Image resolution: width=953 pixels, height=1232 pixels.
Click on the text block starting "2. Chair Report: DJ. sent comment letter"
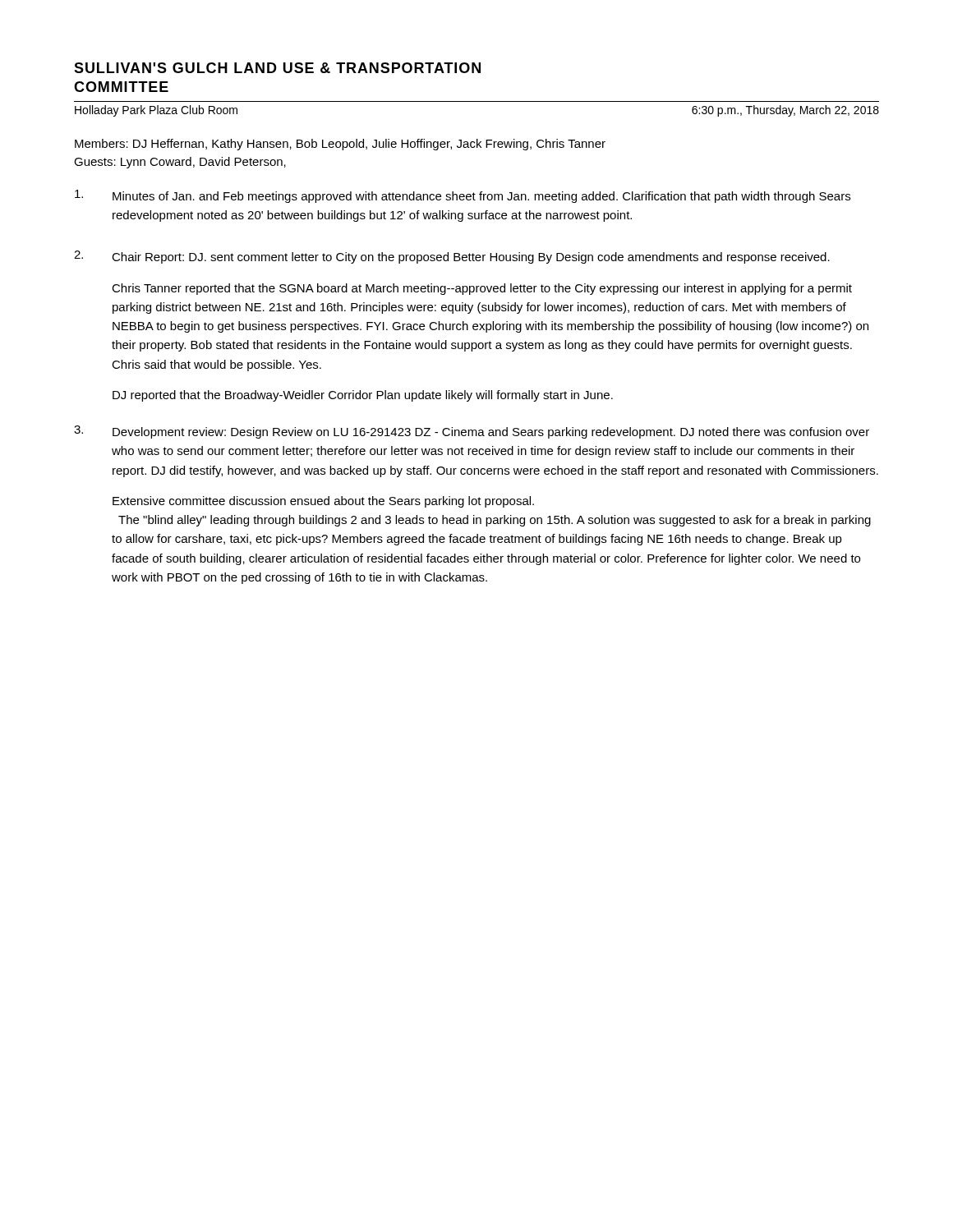476,326
